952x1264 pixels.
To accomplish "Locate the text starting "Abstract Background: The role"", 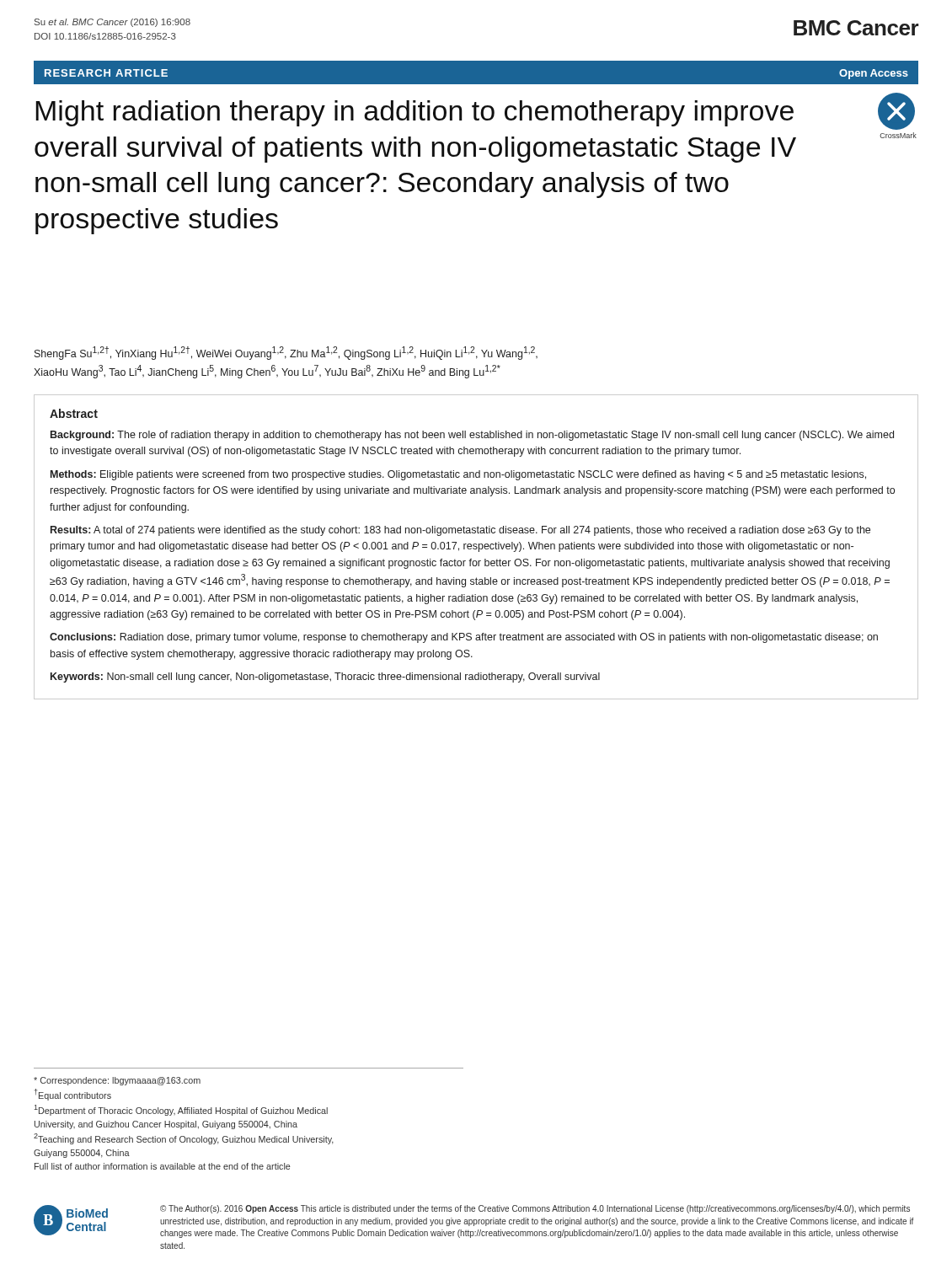I will [x=476, y=546].
